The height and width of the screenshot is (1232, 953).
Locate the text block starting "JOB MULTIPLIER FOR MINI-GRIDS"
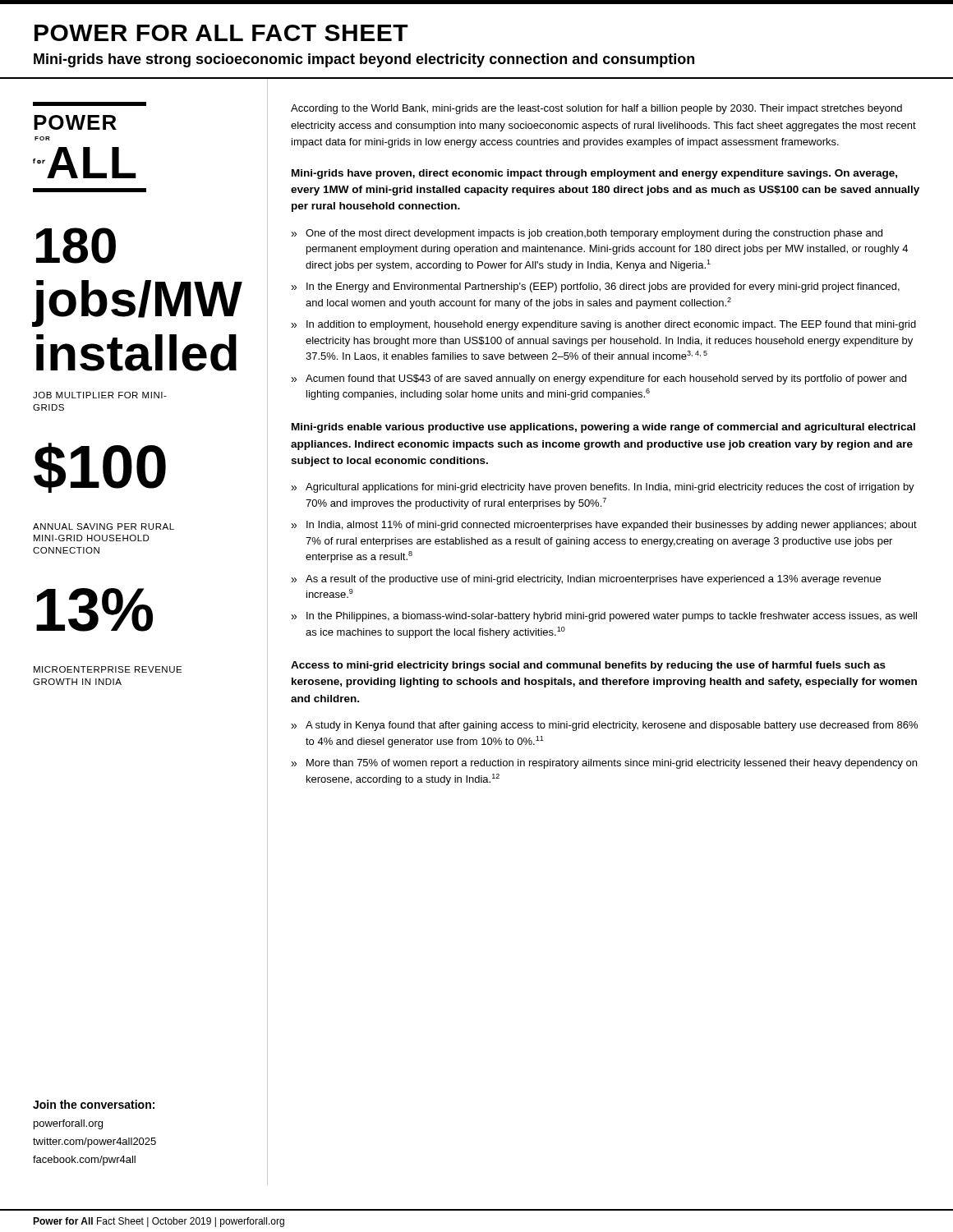tap(100, 401)
